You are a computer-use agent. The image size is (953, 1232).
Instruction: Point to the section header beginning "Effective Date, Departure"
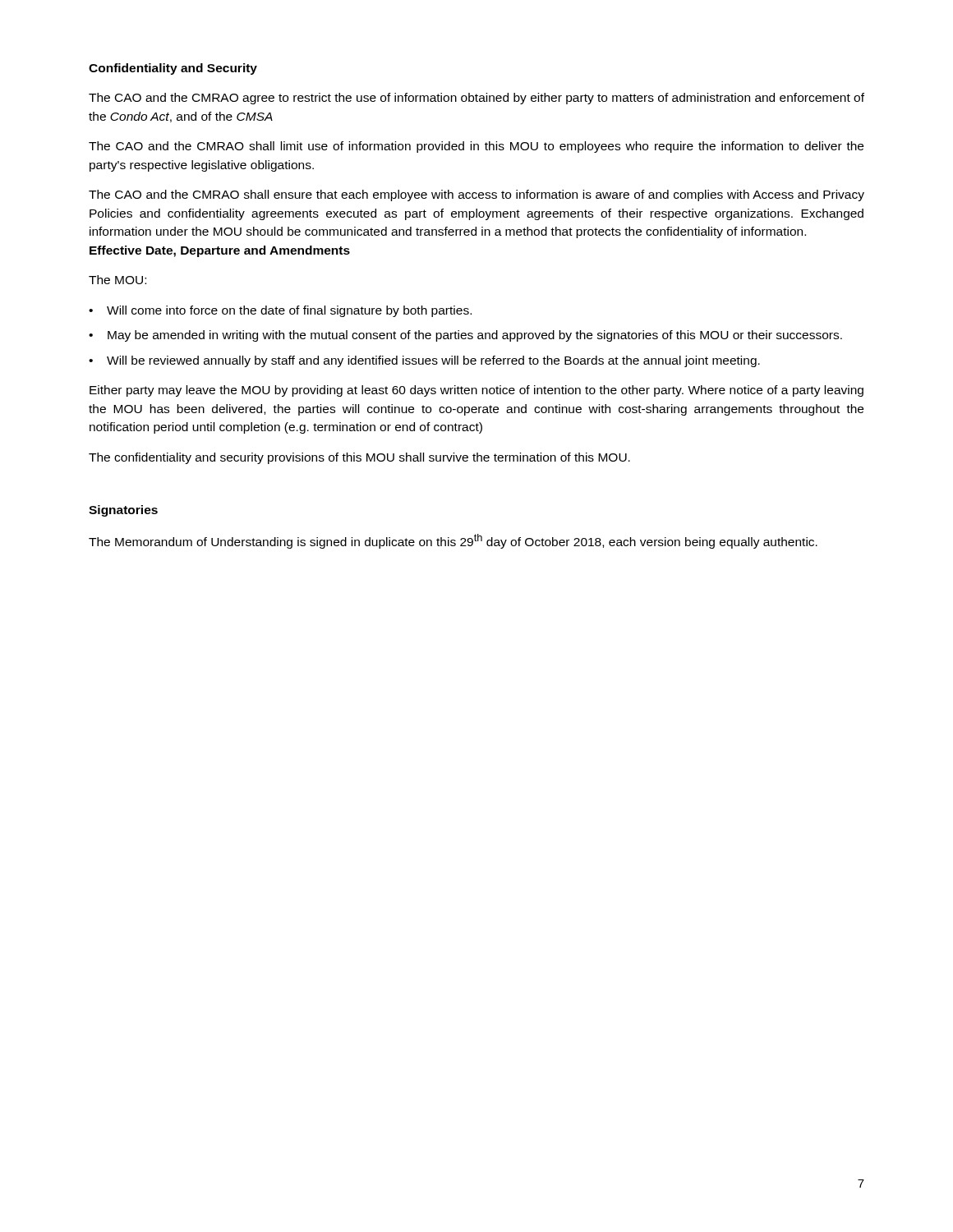(219, 250)
